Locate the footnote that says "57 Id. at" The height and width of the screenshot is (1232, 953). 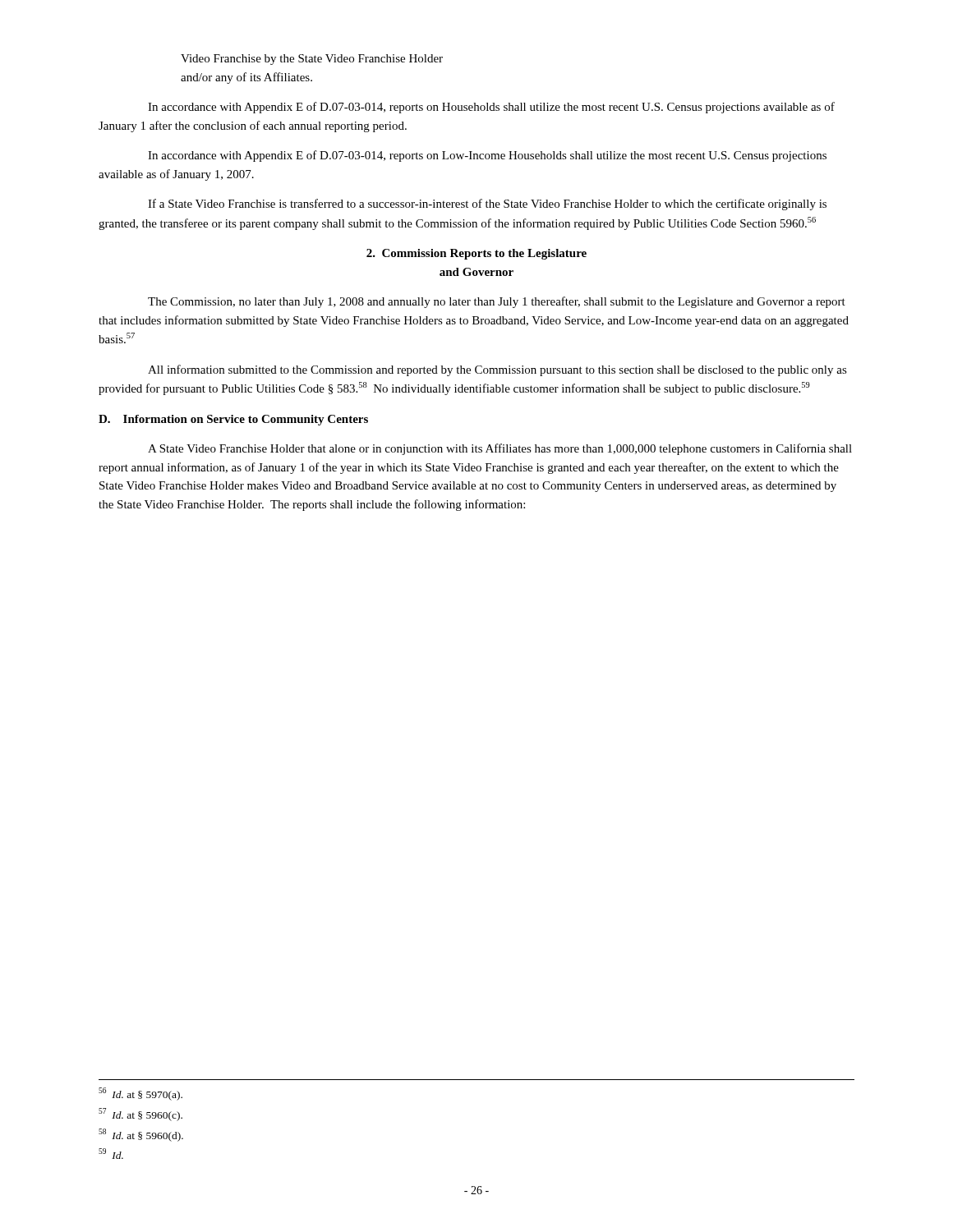tap(141, 1114)
